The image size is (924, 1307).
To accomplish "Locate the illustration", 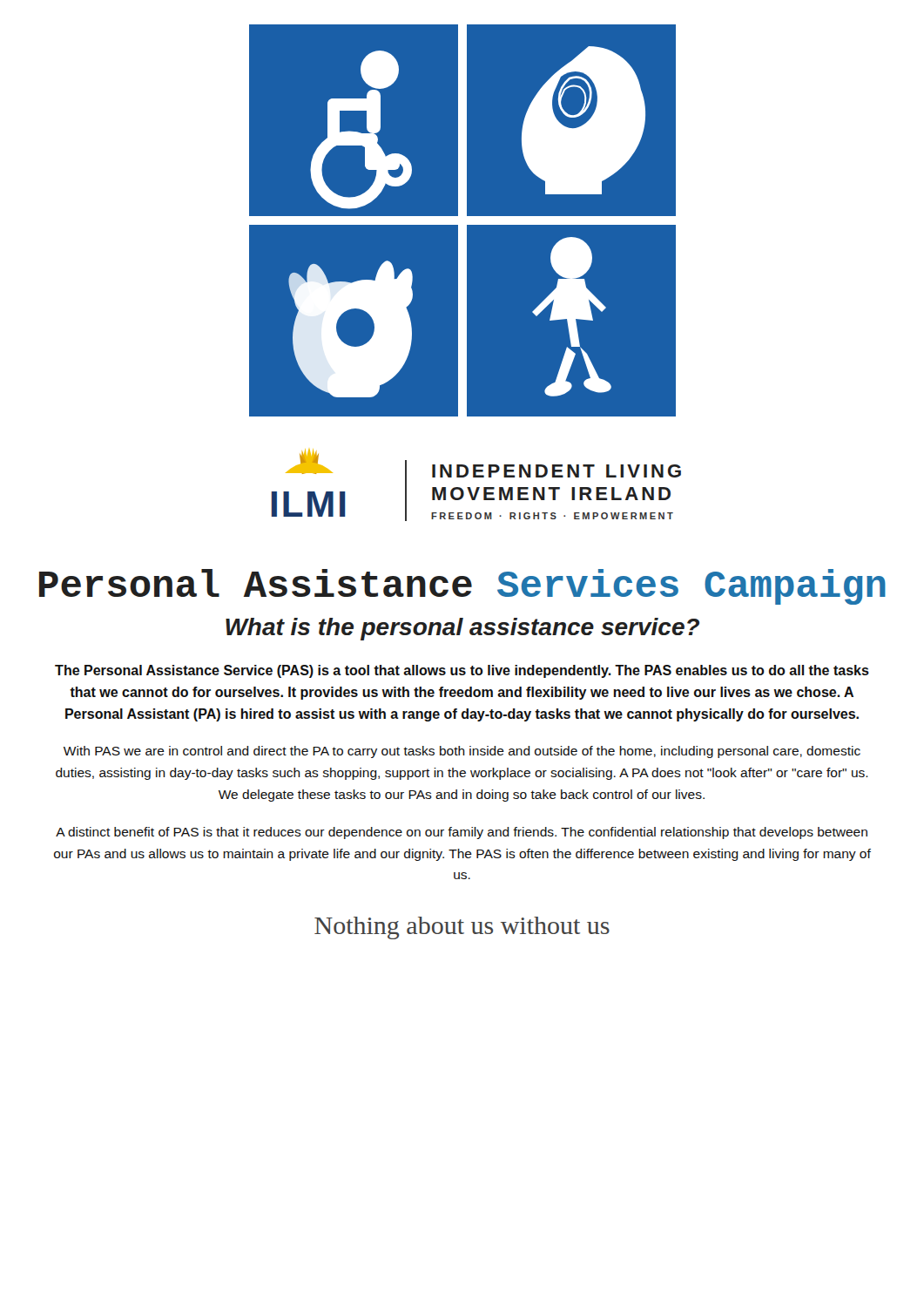I will (x=462, y=220).
